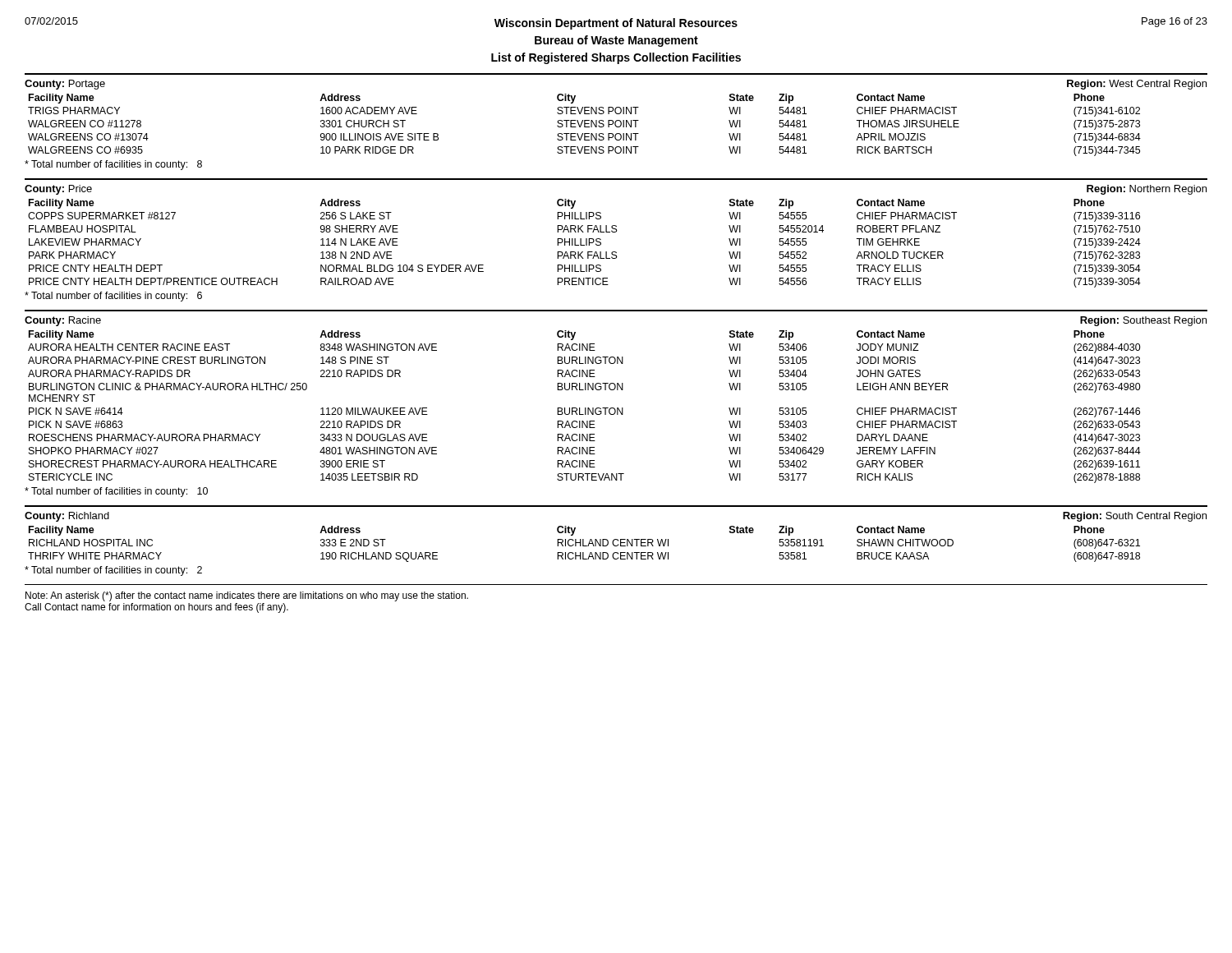Find the table that mentions "10 PARK RIDGE DR"
Image resolution: width=1232 pixels, height=953 pixels.
[616, 124]
